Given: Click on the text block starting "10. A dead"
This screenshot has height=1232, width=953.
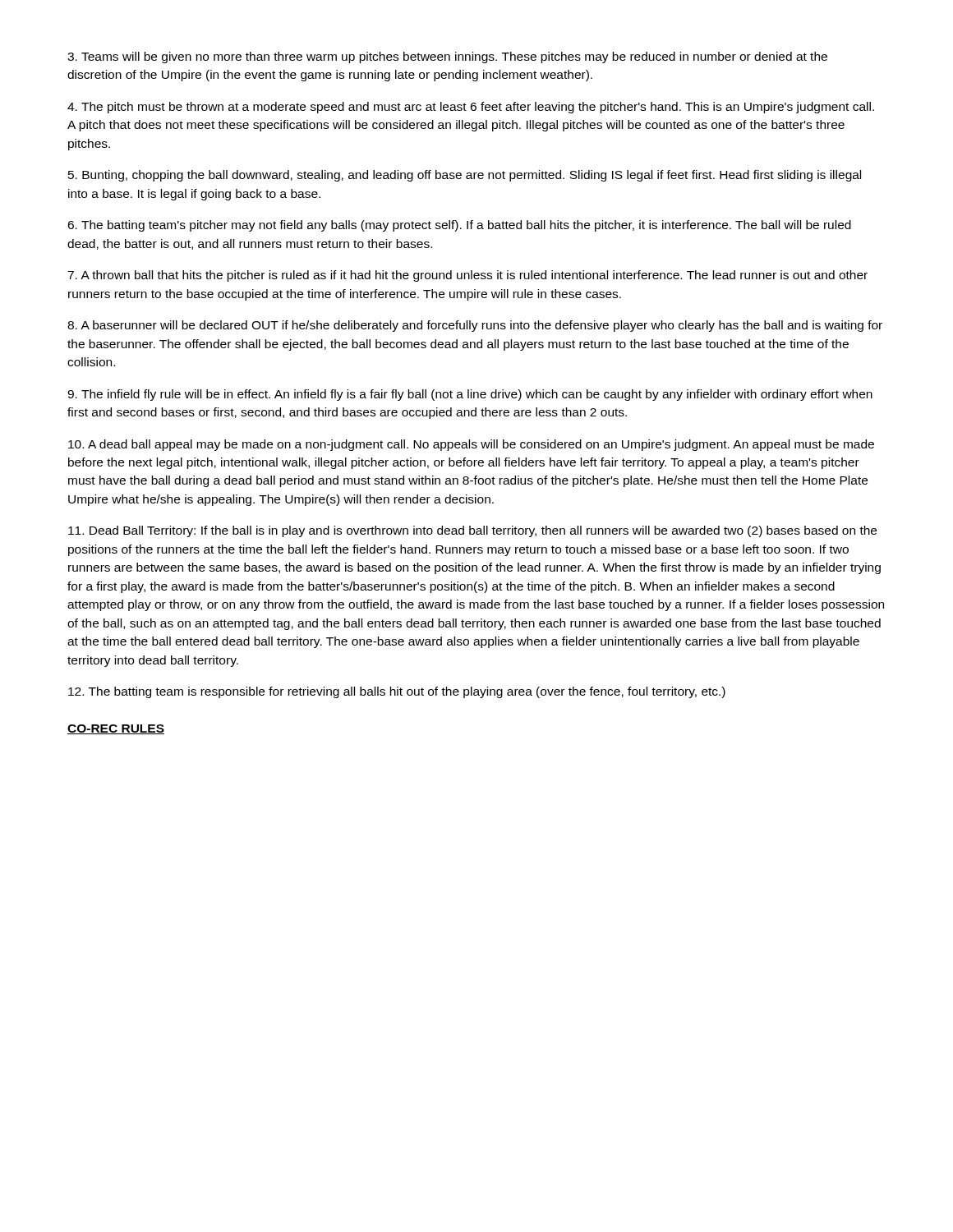Looking at the screenshot, I should point(471,471).
